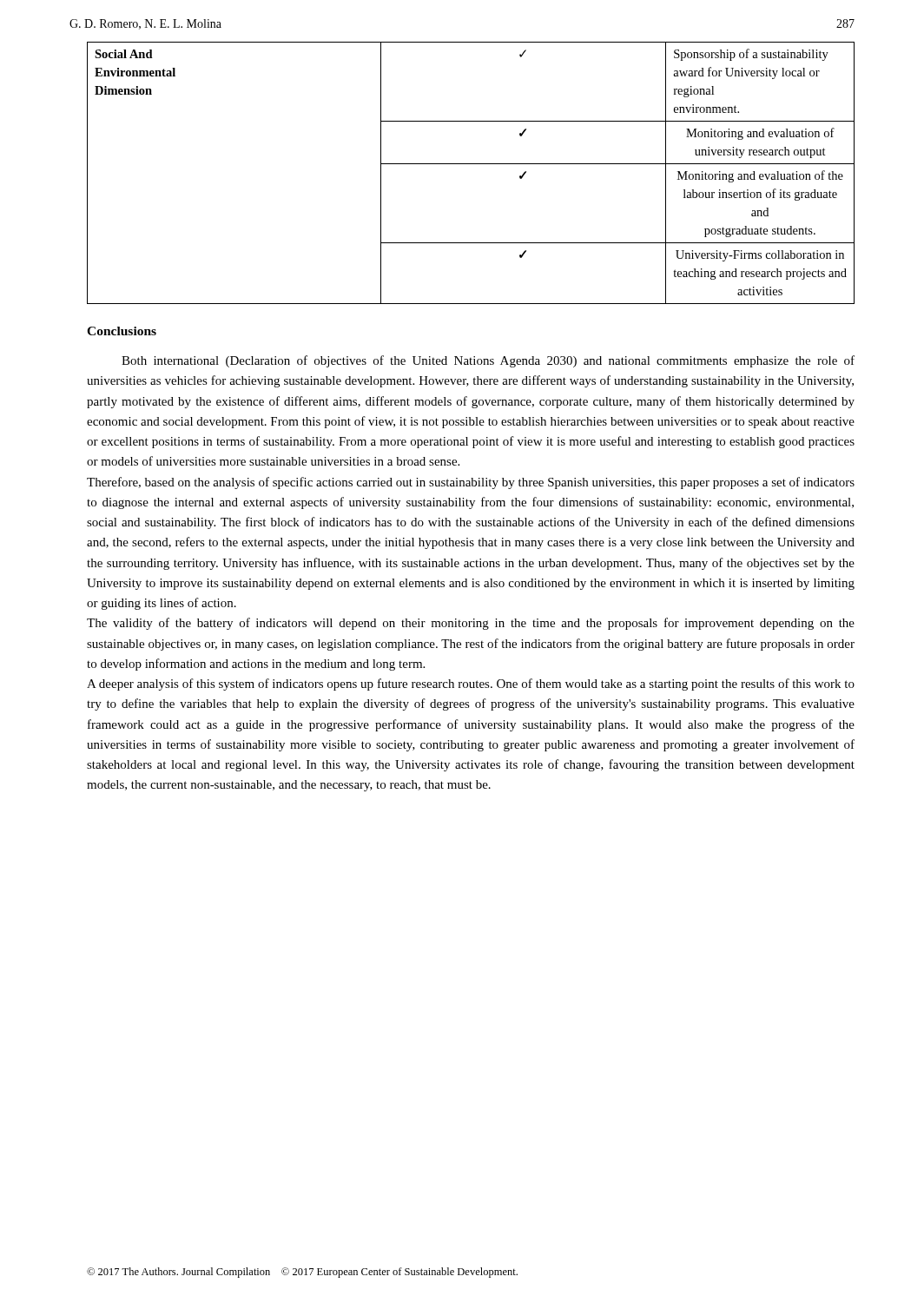924x1303 pixels.
Task: Click a section header
Action: 122,331
